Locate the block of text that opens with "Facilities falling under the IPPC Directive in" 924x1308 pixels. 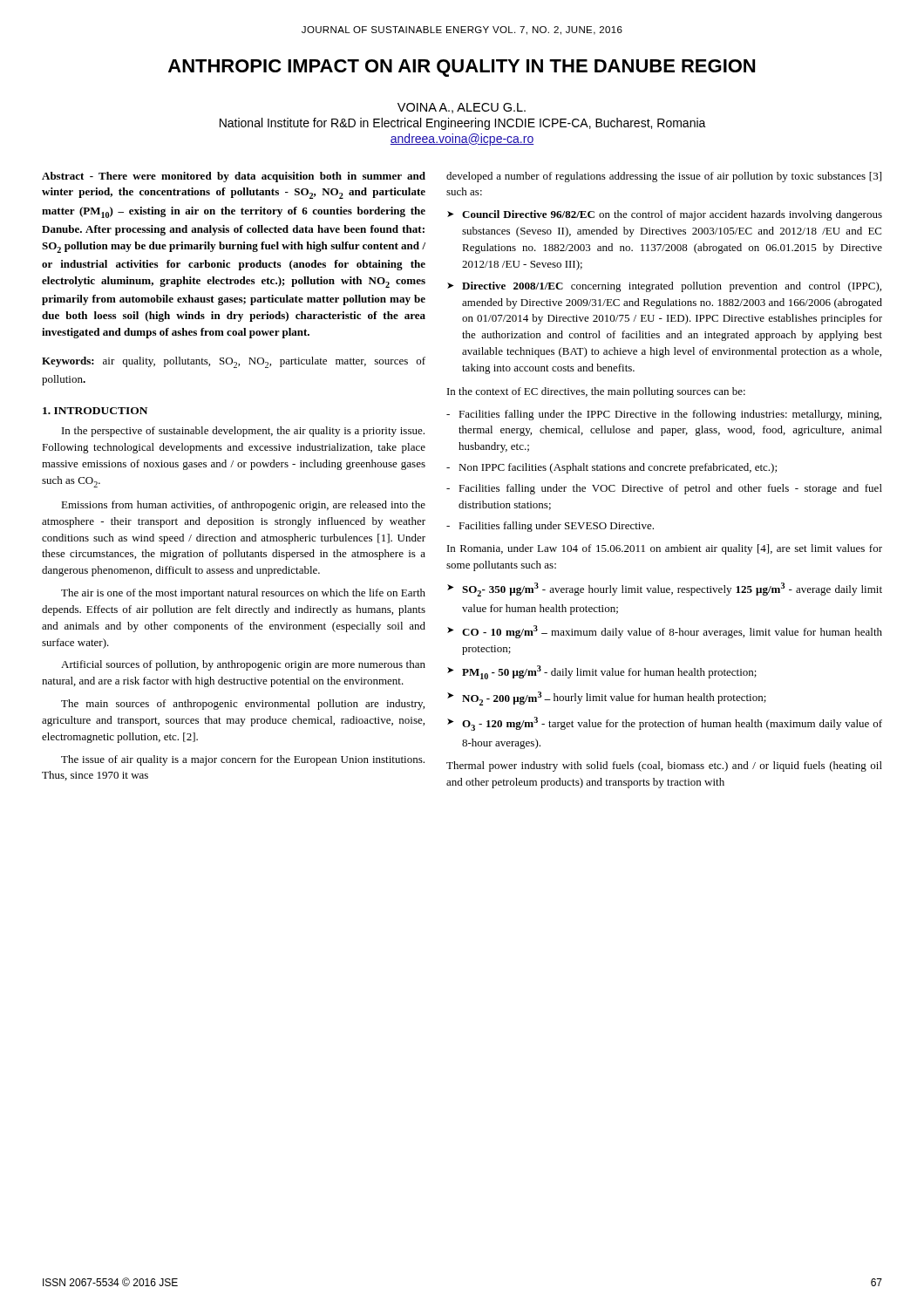(x=670, y=430)
